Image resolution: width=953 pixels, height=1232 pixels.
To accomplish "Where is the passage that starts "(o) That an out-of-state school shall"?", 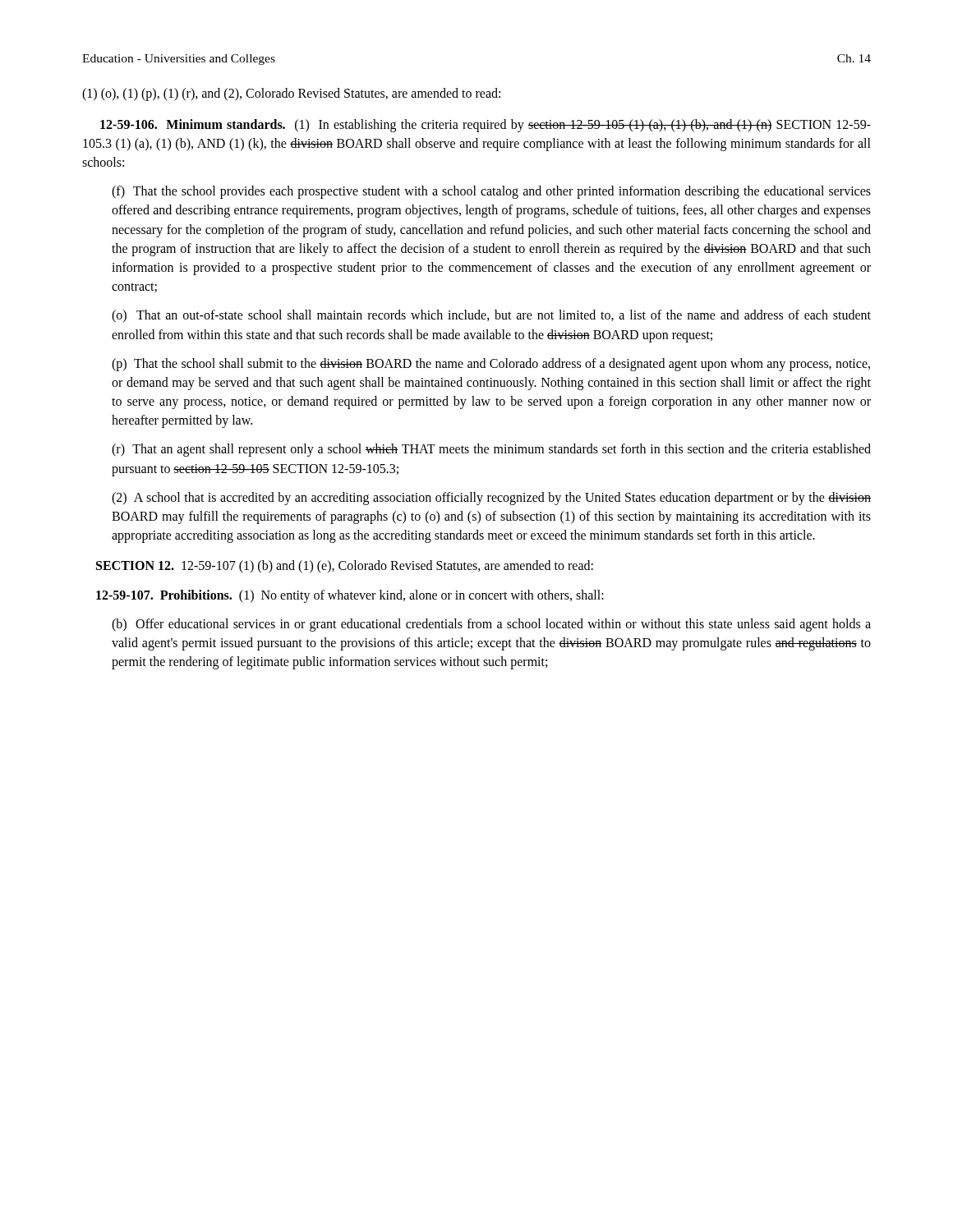I will 491,325.
